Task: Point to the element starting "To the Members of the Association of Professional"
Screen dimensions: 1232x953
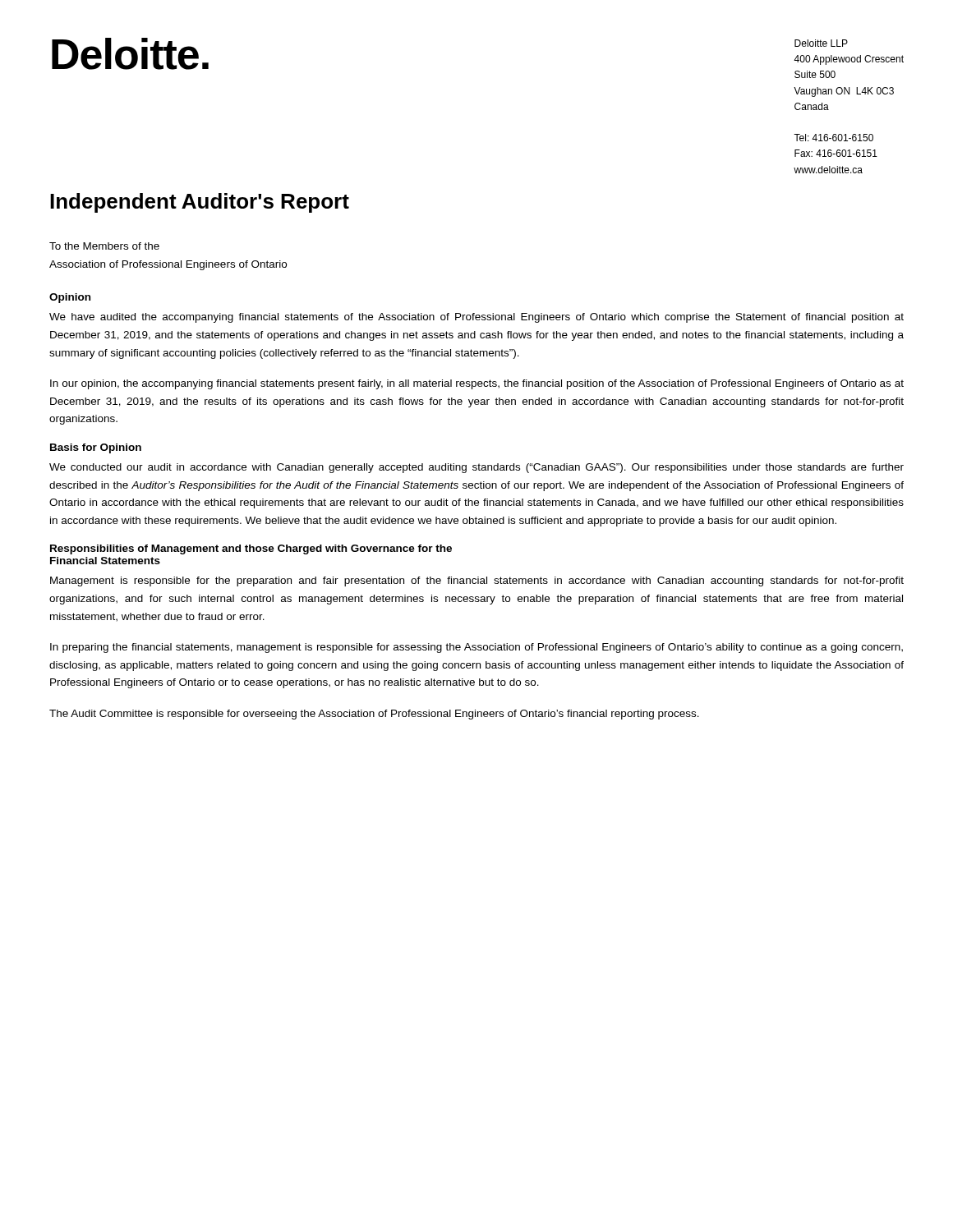Action: [x=168, y=255]
